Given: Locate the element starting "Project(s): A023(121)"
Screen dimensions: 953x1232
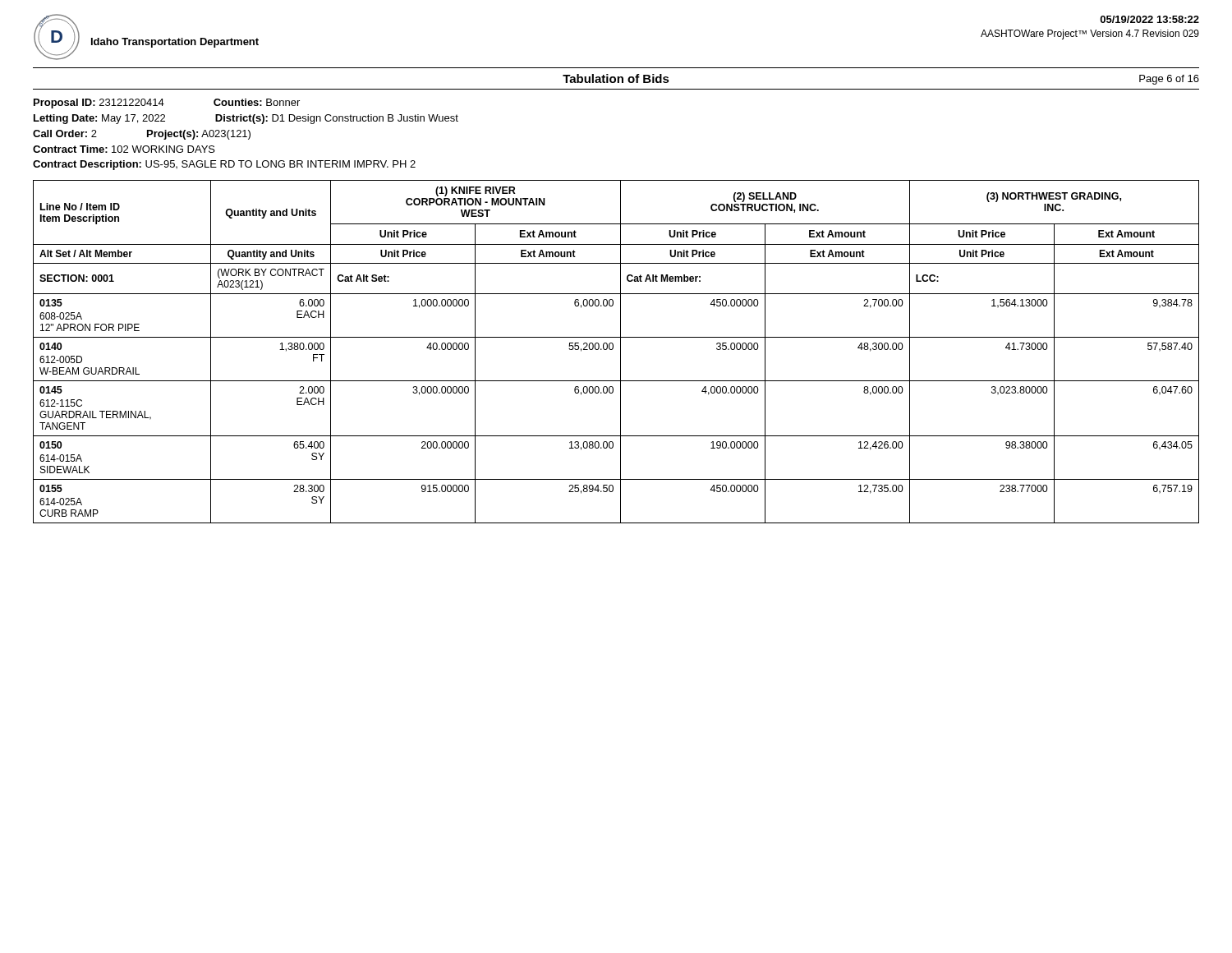Looking at the screenshot, I should tap(199, 134).
